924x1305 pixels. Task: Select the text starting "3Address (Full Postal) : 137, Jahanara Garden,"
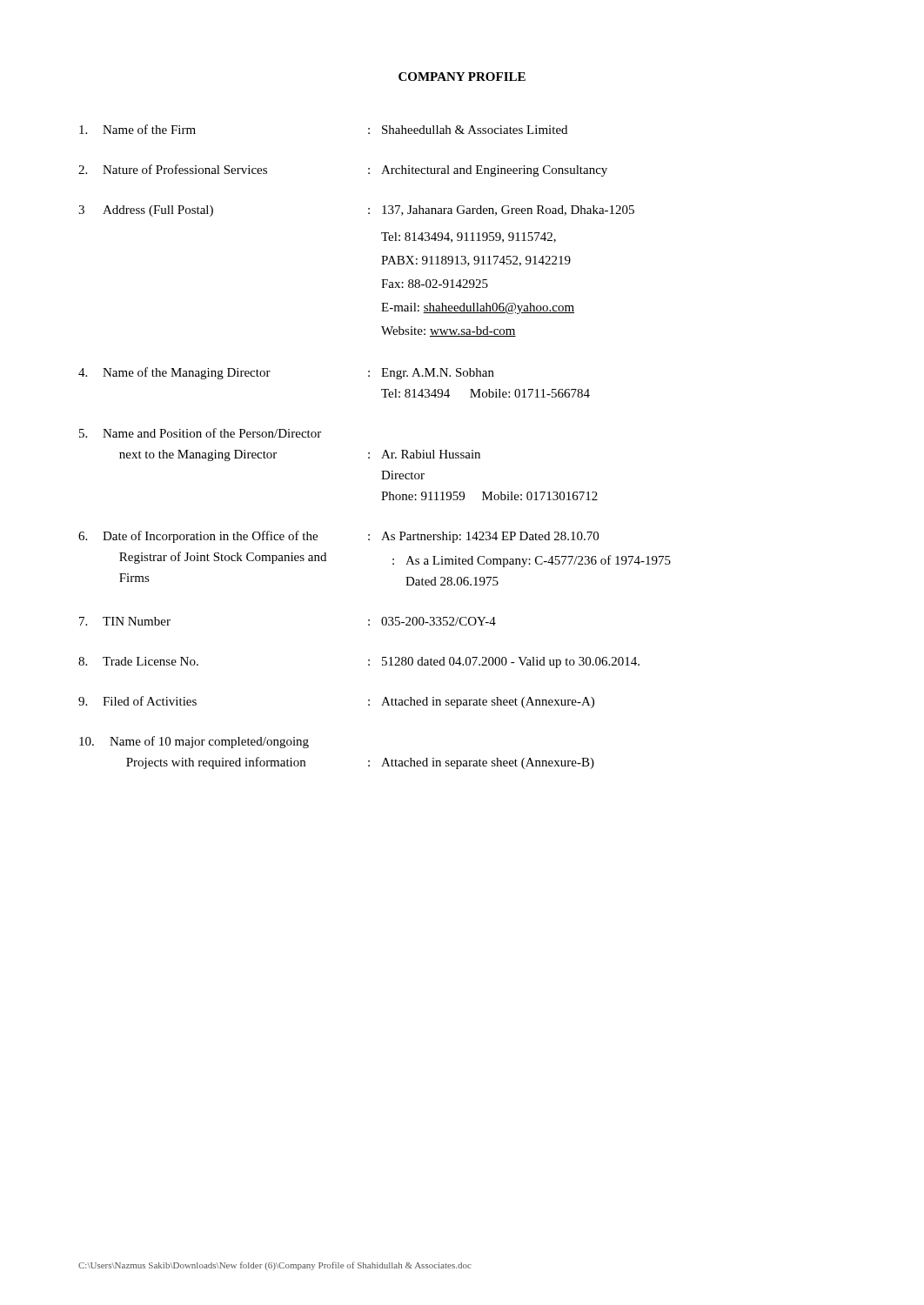click(462, 271)
